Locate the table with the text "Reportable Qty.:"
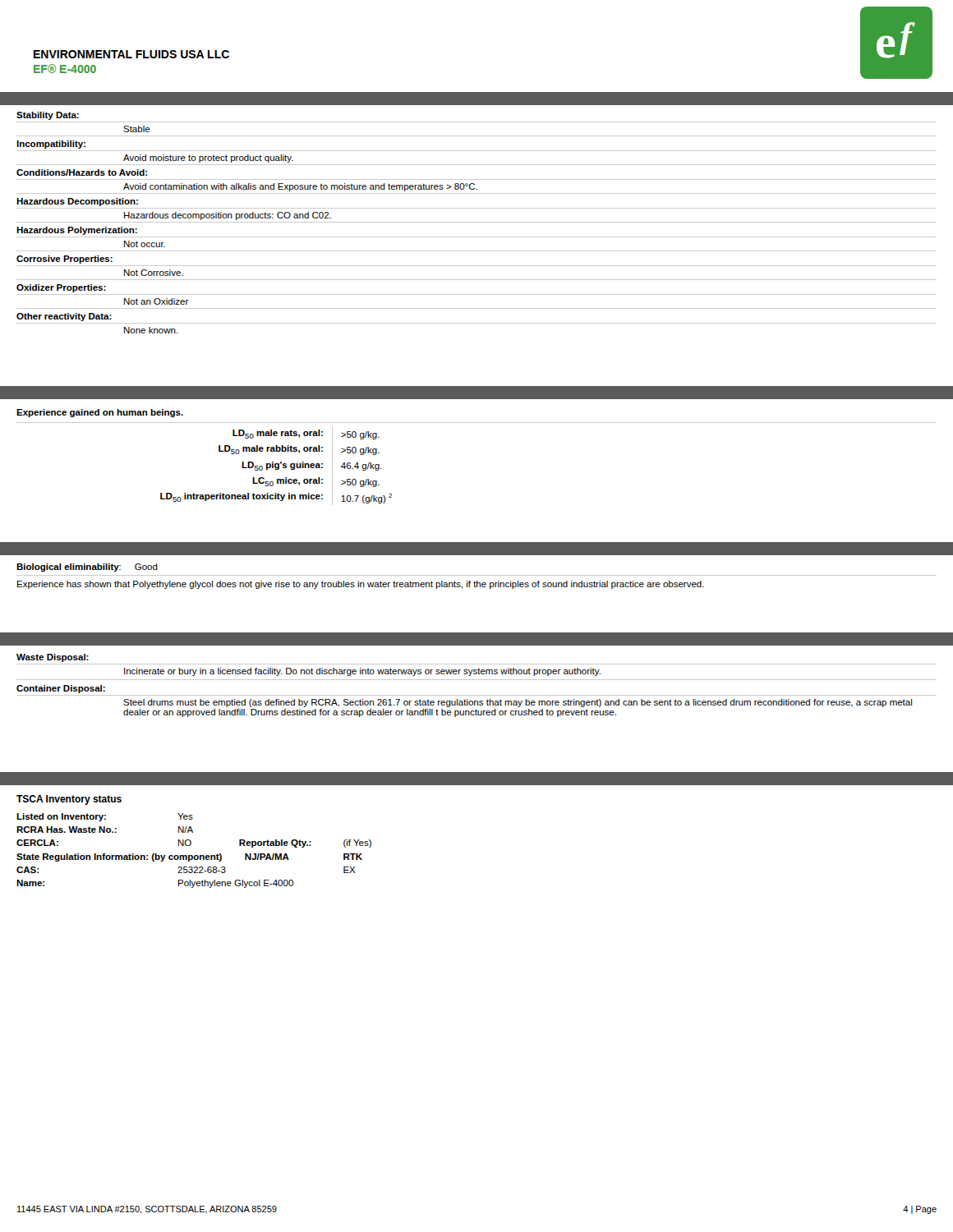Image resolution: width=953 pixels, height=1232 pixels. tap(476, 841)
